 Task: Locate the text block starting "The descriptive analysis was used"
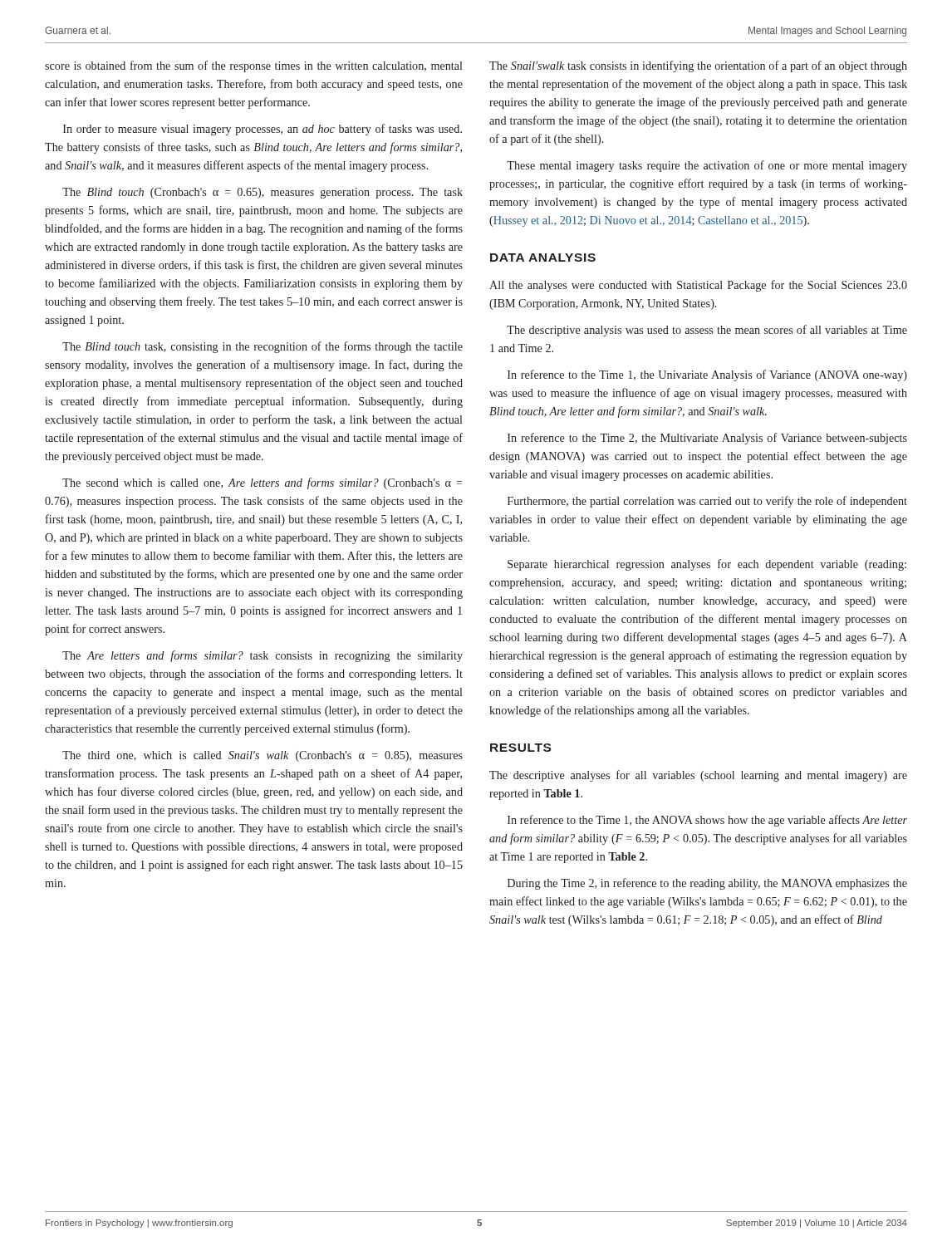point(698,339)
